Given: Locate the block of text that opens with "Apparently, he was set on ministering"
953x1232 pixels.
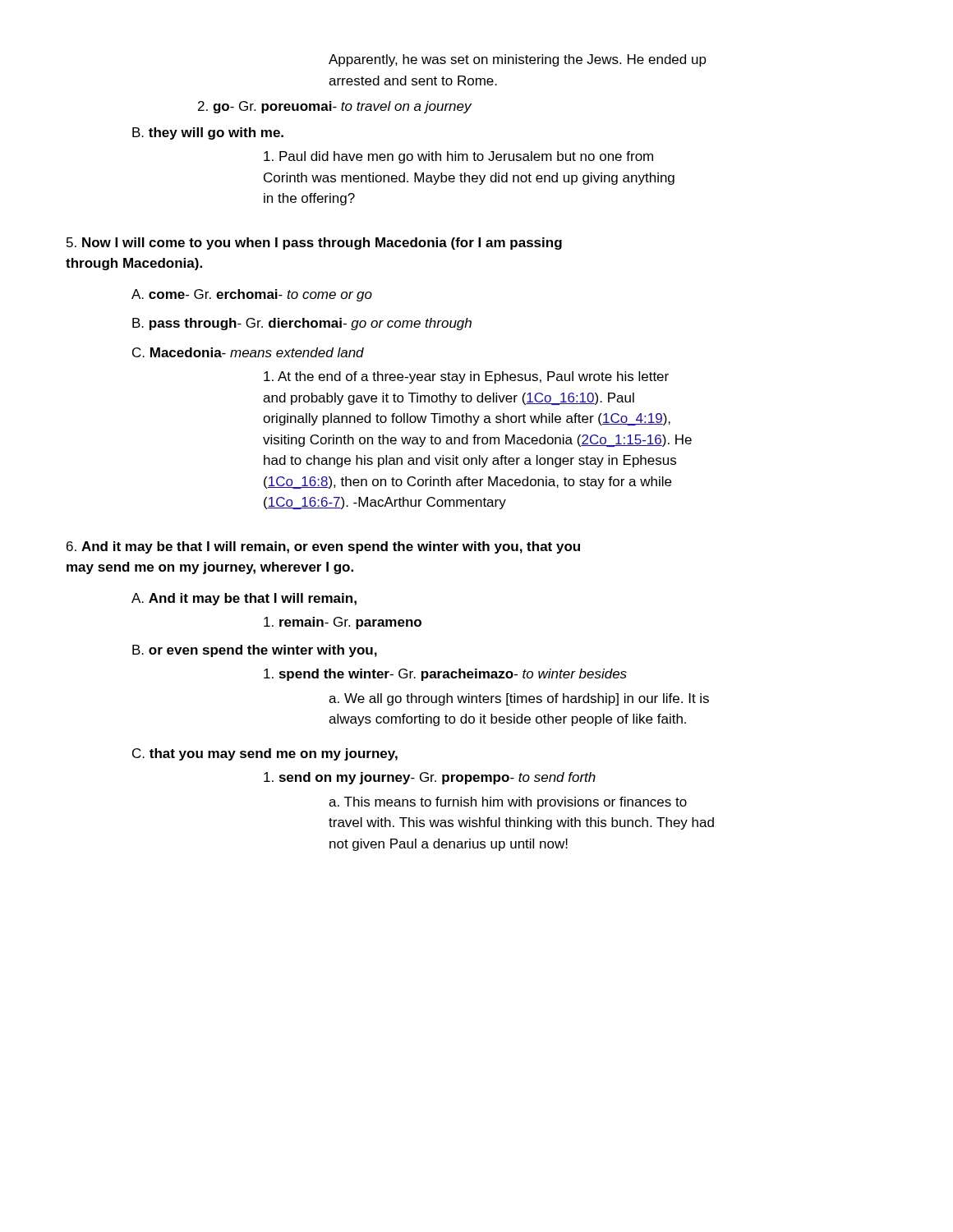Looking at the screenshot, I should pyautogui.click(x=608, y=70).
